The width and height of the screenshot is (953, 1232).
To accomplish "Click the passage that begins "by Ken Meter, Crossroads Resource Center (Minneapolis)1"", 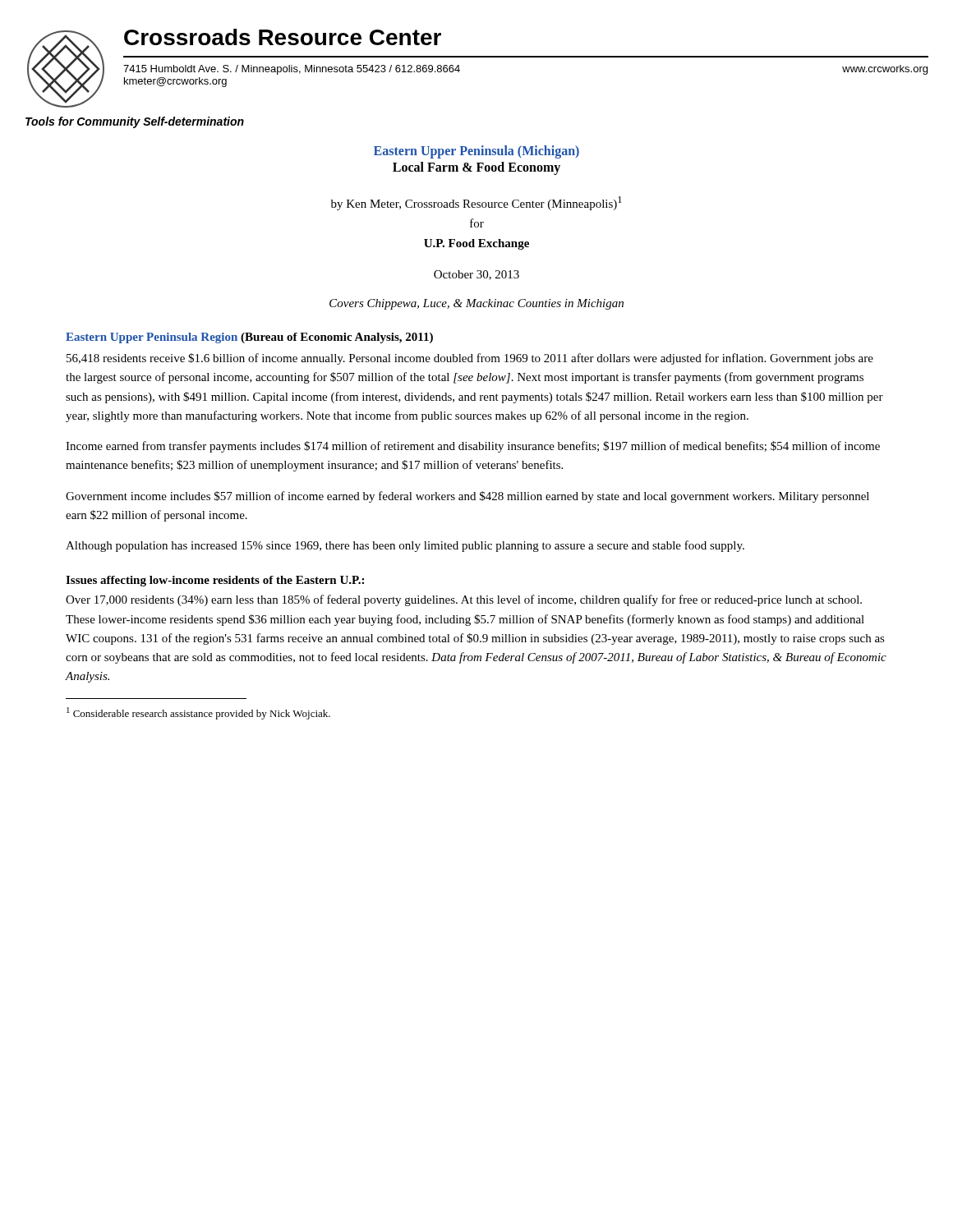I will pyautogui.click(x=476, y=222).
